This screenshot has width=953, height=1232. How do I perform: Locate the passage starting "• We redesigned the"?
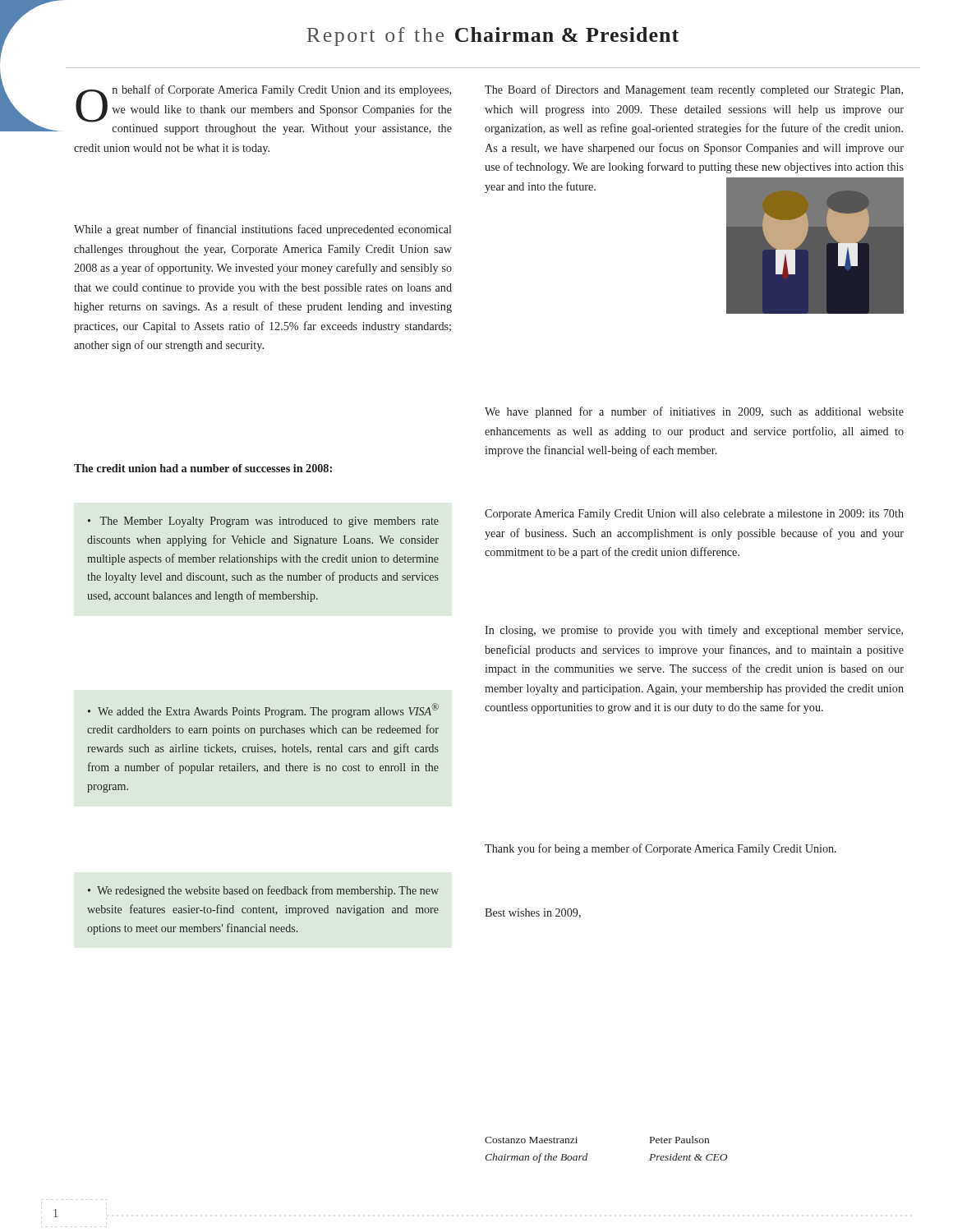click(263, 909)
